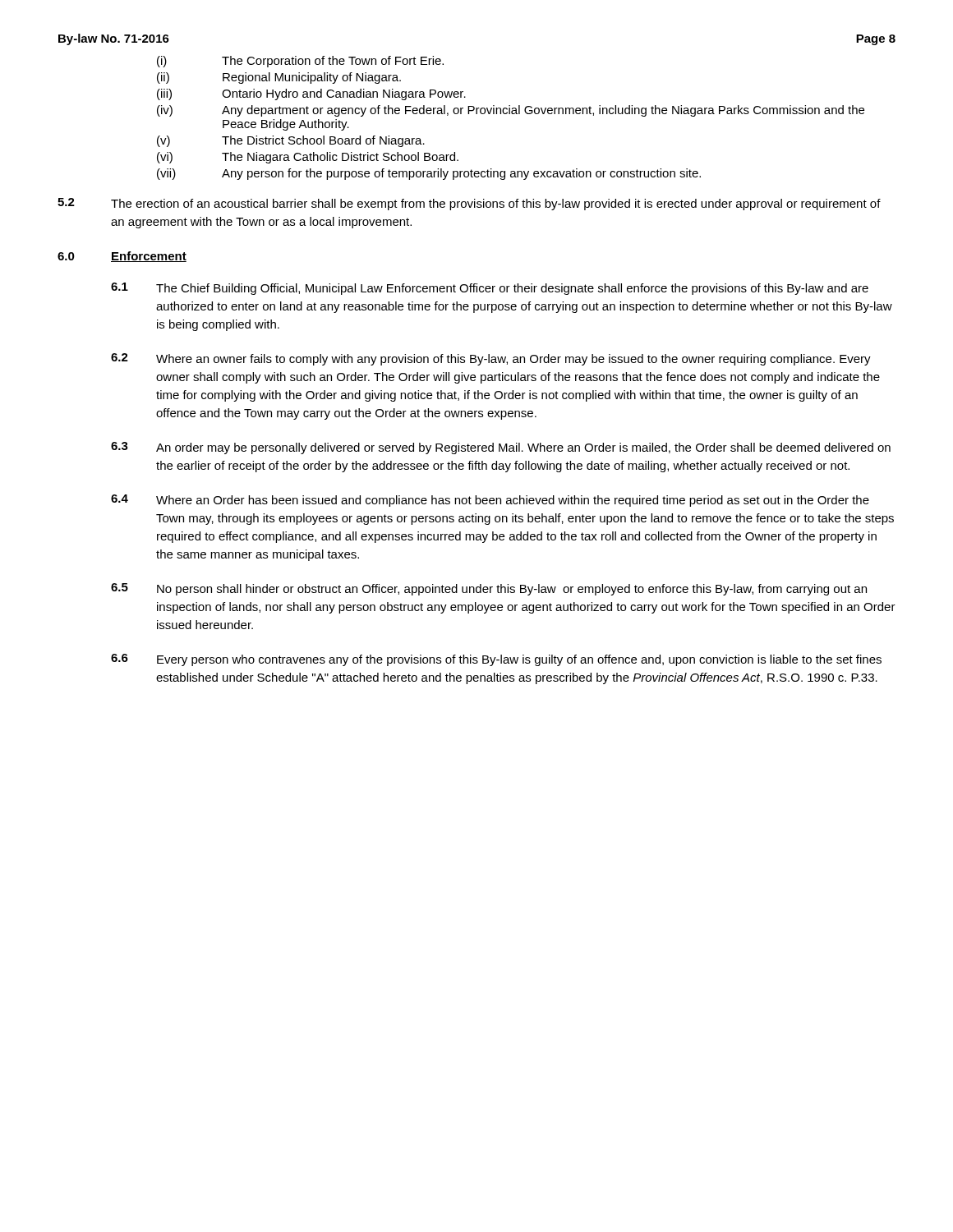953x1232 pixels.
Task: Click the passage that begins "3 An order may be"
Action: [x=503, y=457]
